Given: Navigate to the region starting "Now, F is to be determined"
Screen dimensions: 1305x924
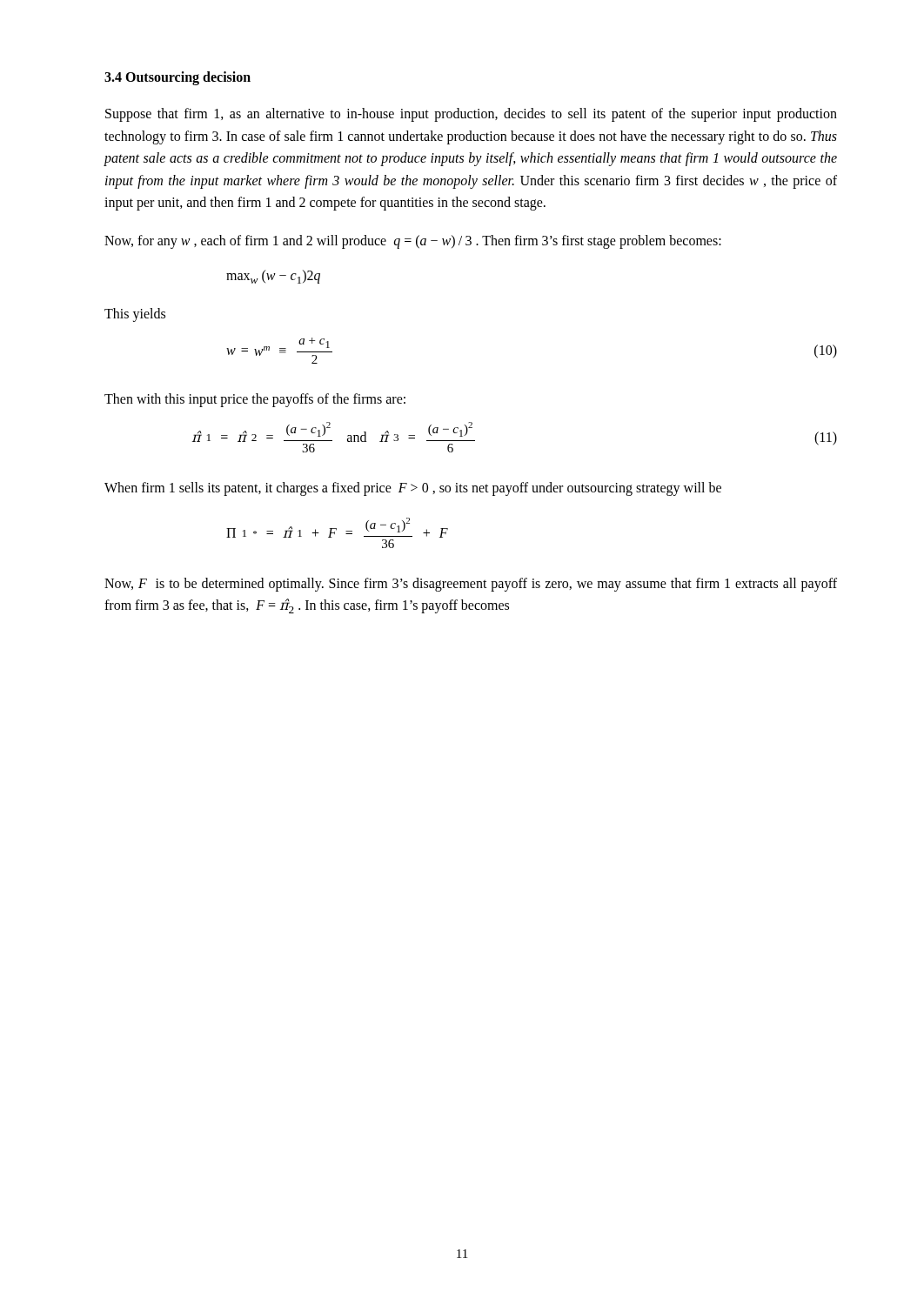Looking at the screenshot, I should [471, 596].
